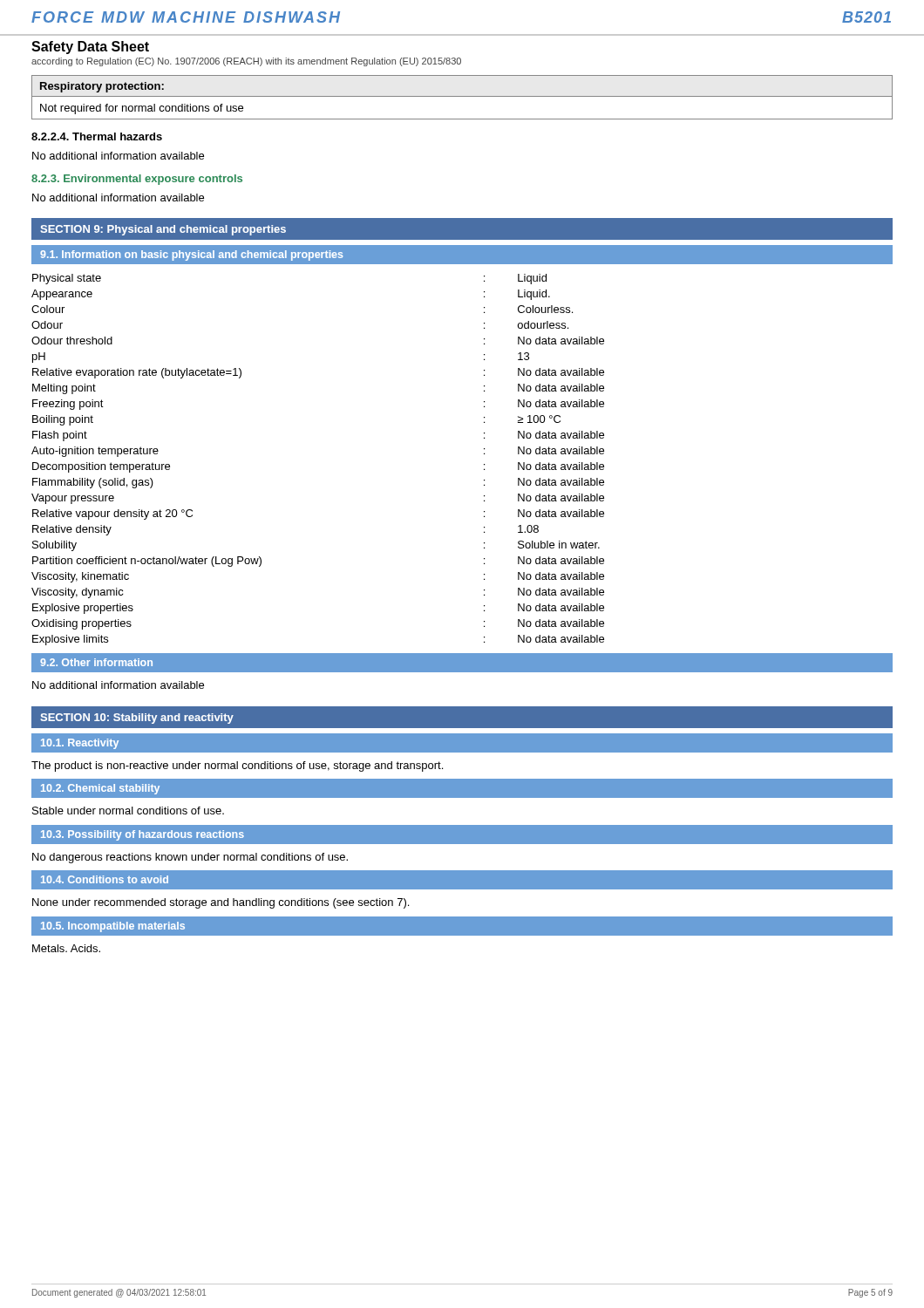
Task: Click the section header that begins "SECTION 9: Physical and"
Action: [163, 229]
